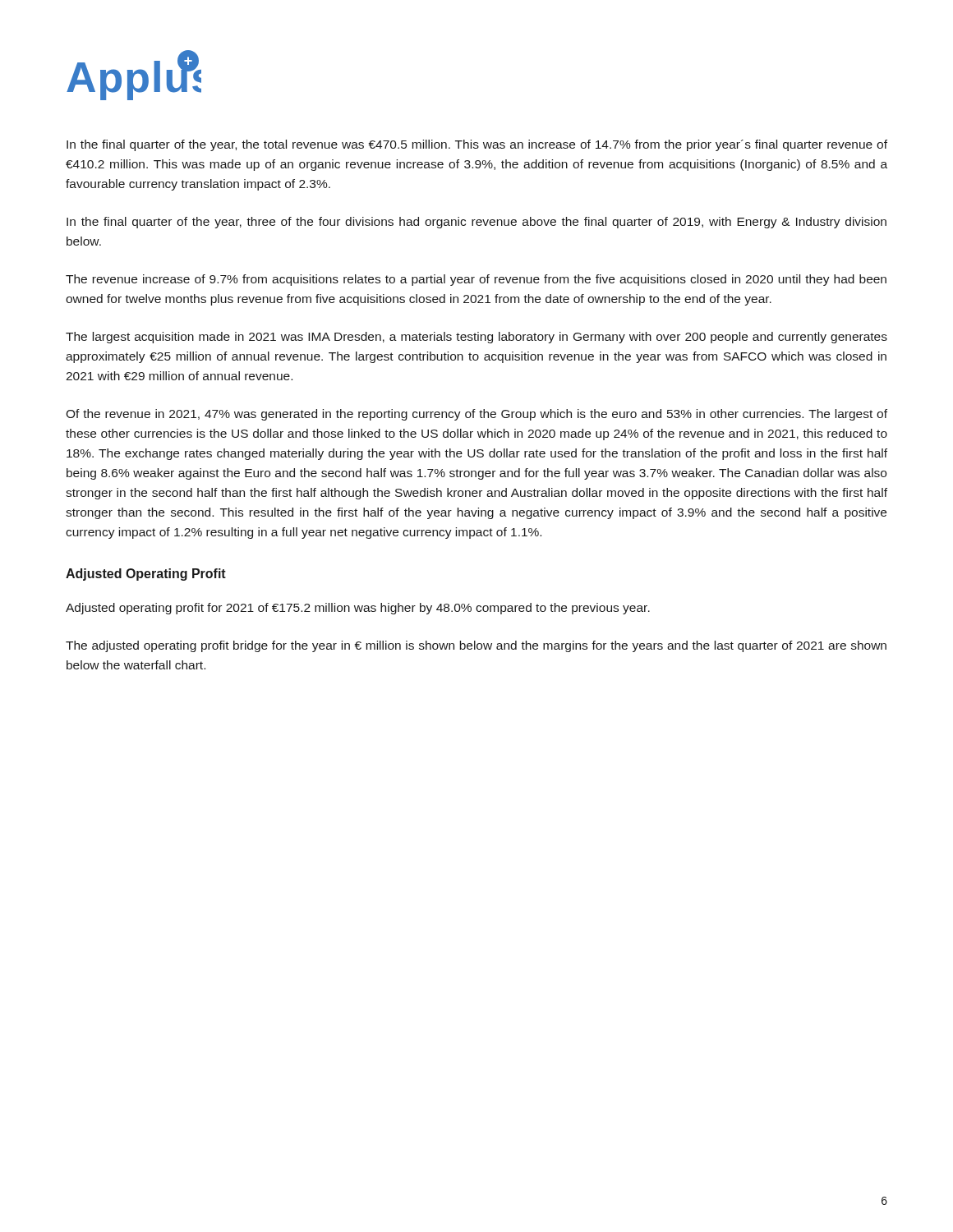Point to the block beginning "Of the revenue in 2021,"
Image resolution: width=953 pixels, height=1232 pixels.
476,473
